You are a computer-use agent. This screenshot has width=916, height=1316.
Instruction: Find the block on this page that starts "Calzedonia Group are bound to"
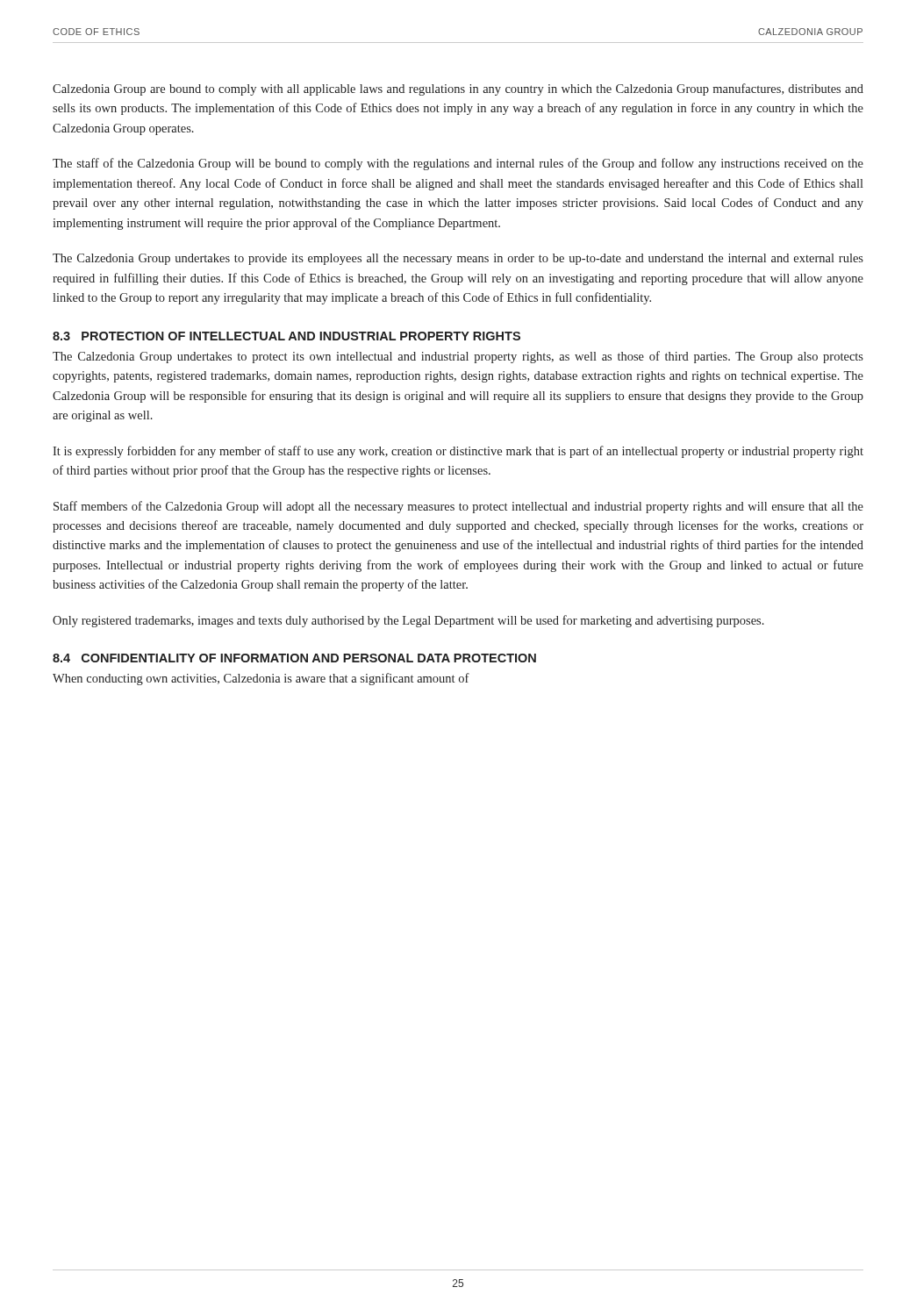pos(458,108)
